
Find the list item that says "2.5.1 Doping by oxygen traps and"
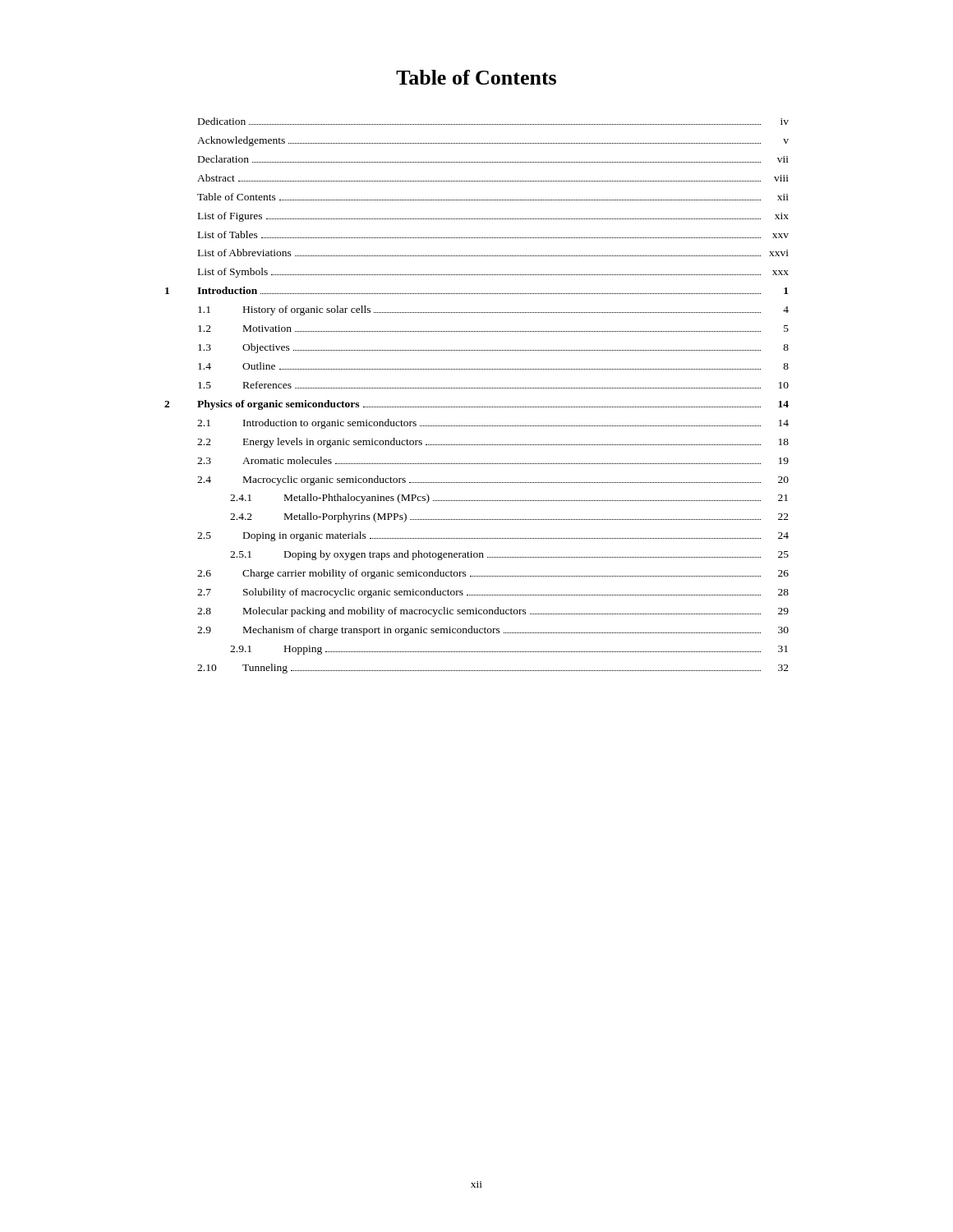tap(509, 555)
